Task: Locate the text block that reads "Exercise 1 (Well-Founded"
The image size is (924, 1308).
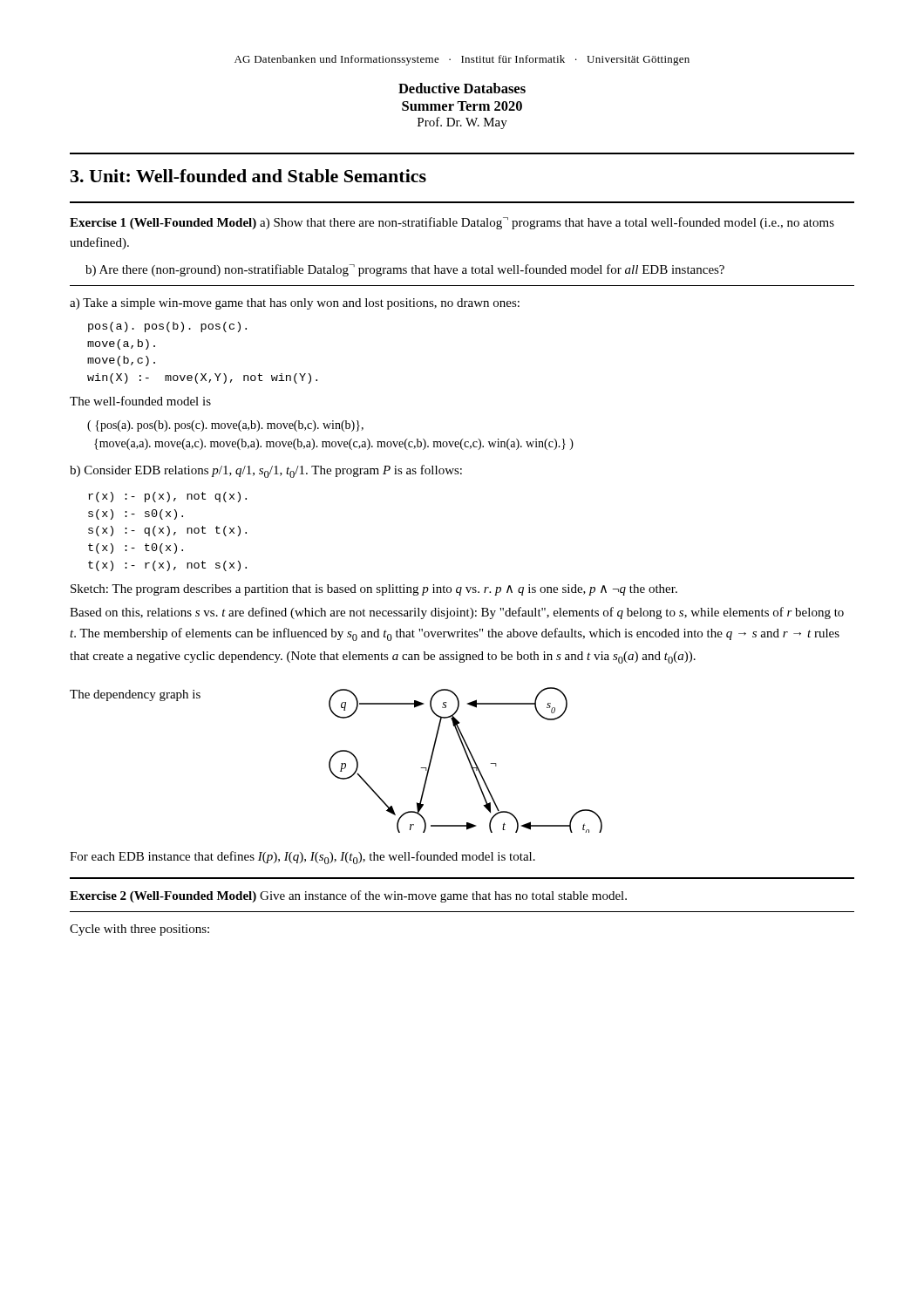Action: [x=452, y=231]
